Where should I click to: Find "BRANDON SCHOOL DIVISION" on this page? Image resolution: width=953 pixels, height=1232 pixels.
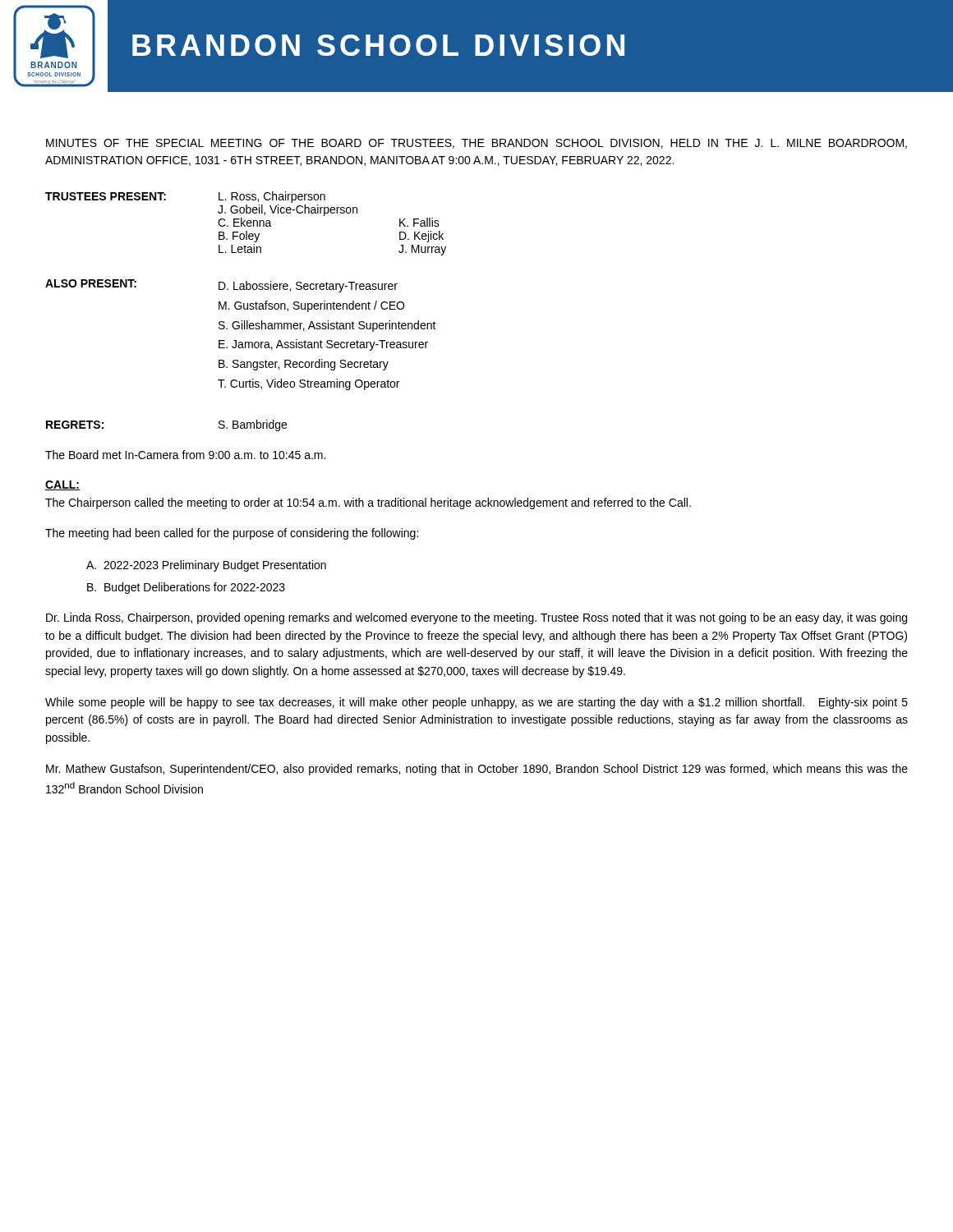380,46
